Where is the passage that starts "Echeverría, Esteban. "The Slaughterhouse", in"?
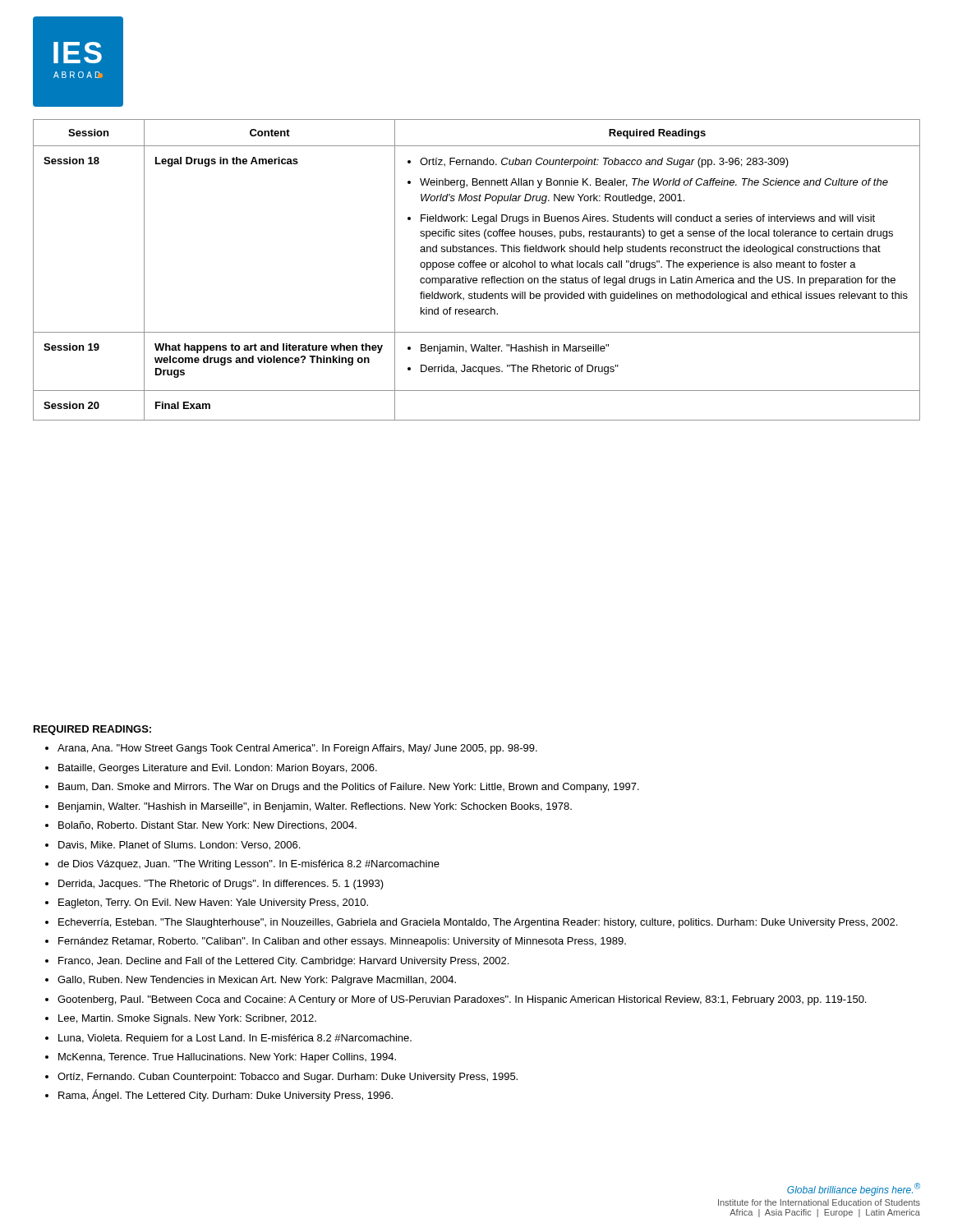953x1232 pixels. point(478,922)
